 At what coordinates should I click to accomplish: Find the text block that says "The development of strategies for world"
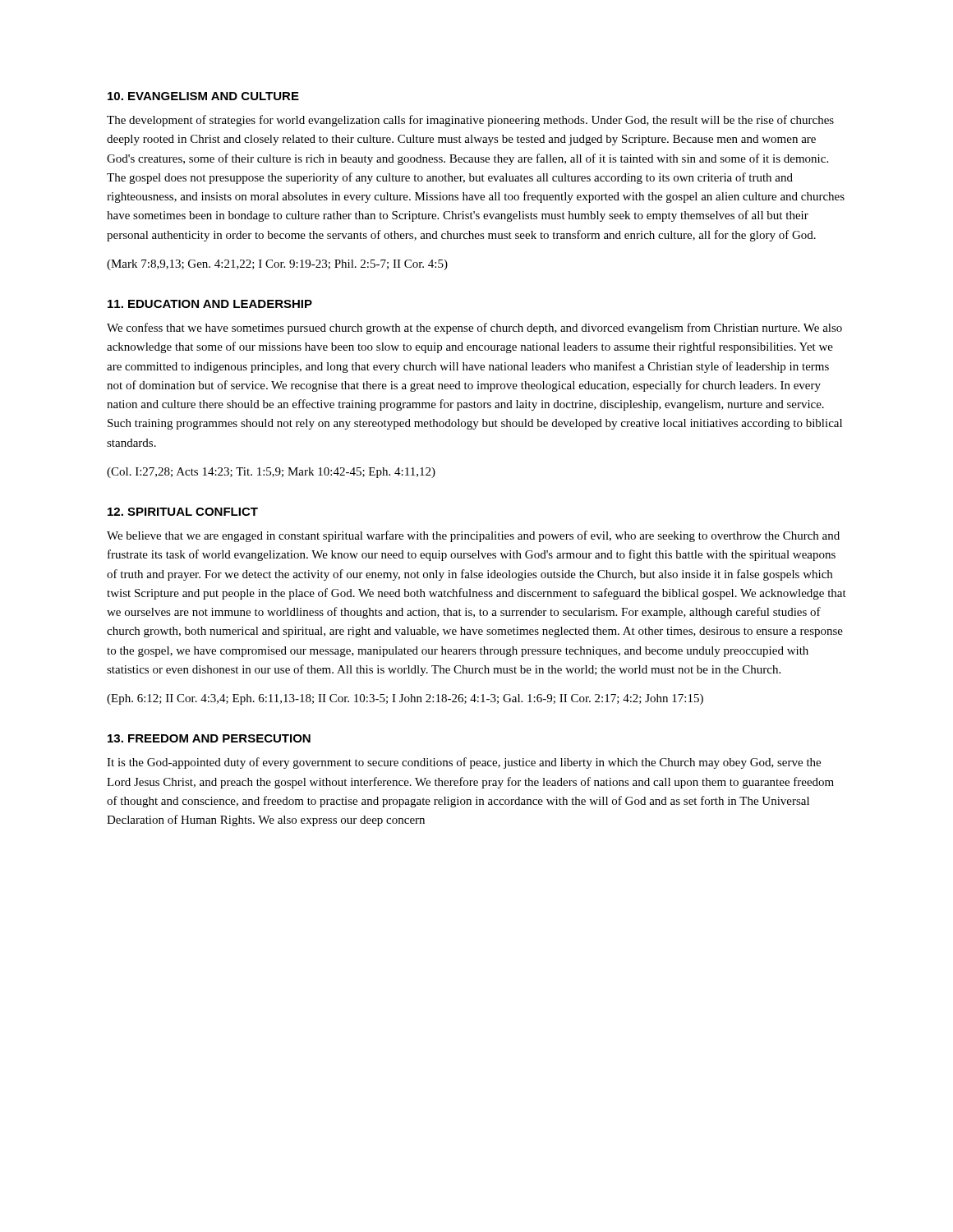coord(476,177)
